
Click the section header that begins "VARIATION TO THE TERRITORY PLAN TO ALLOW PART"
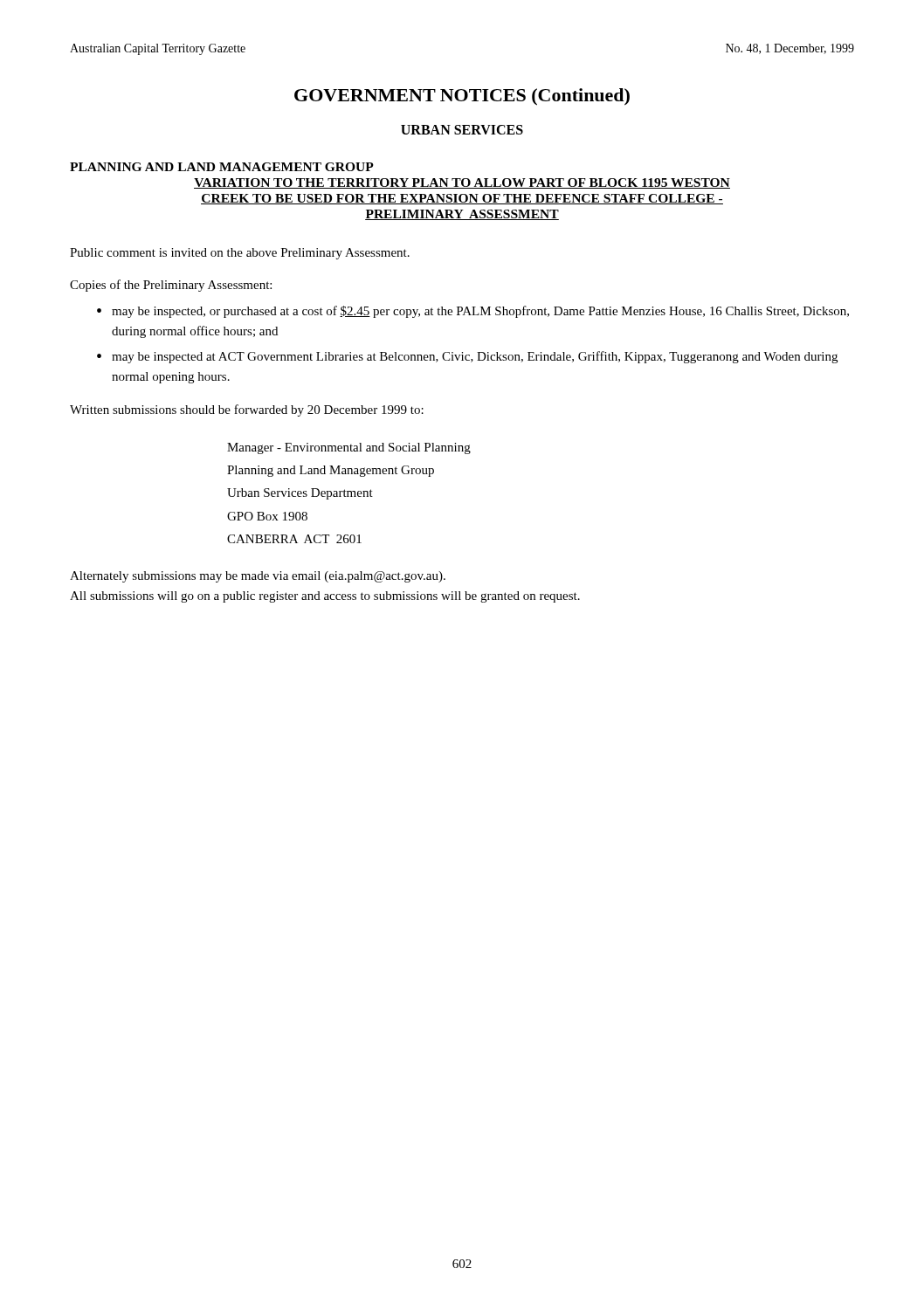462,198
